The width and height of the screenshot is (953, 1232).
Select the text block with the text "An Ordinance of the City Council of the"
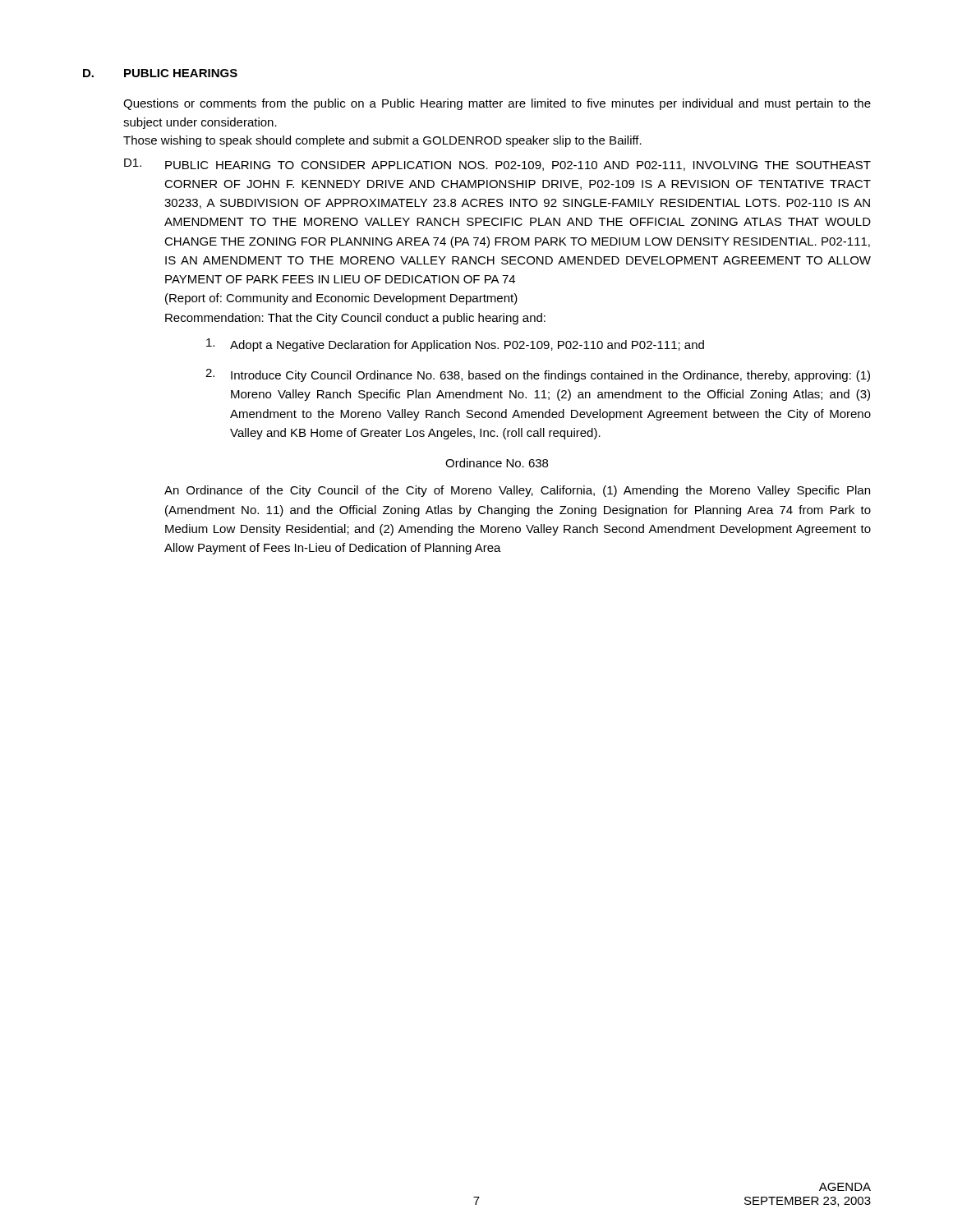coord(518,519)
